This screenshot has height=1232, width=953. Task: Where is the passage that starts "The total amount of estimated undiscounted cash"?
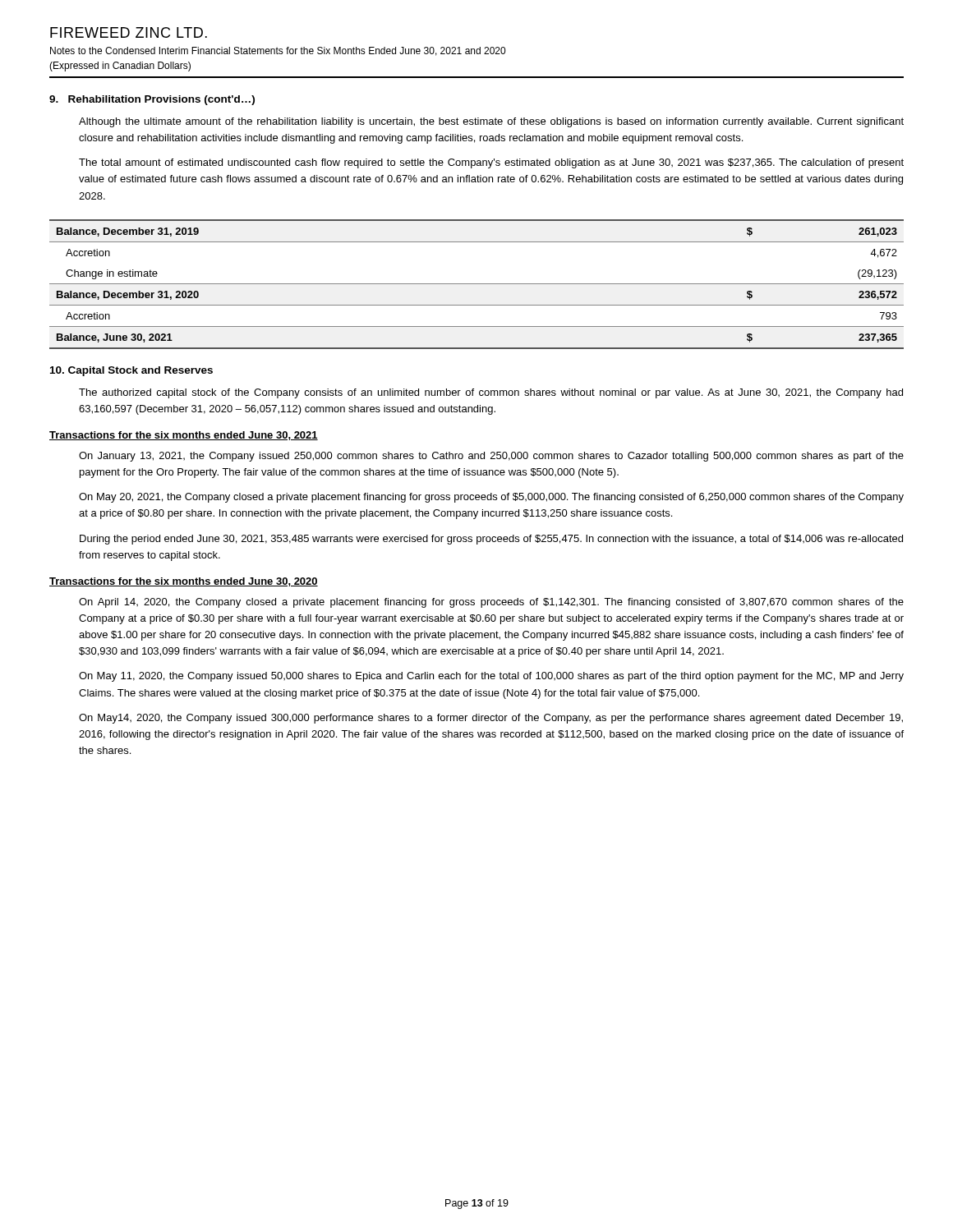(491, 179)
